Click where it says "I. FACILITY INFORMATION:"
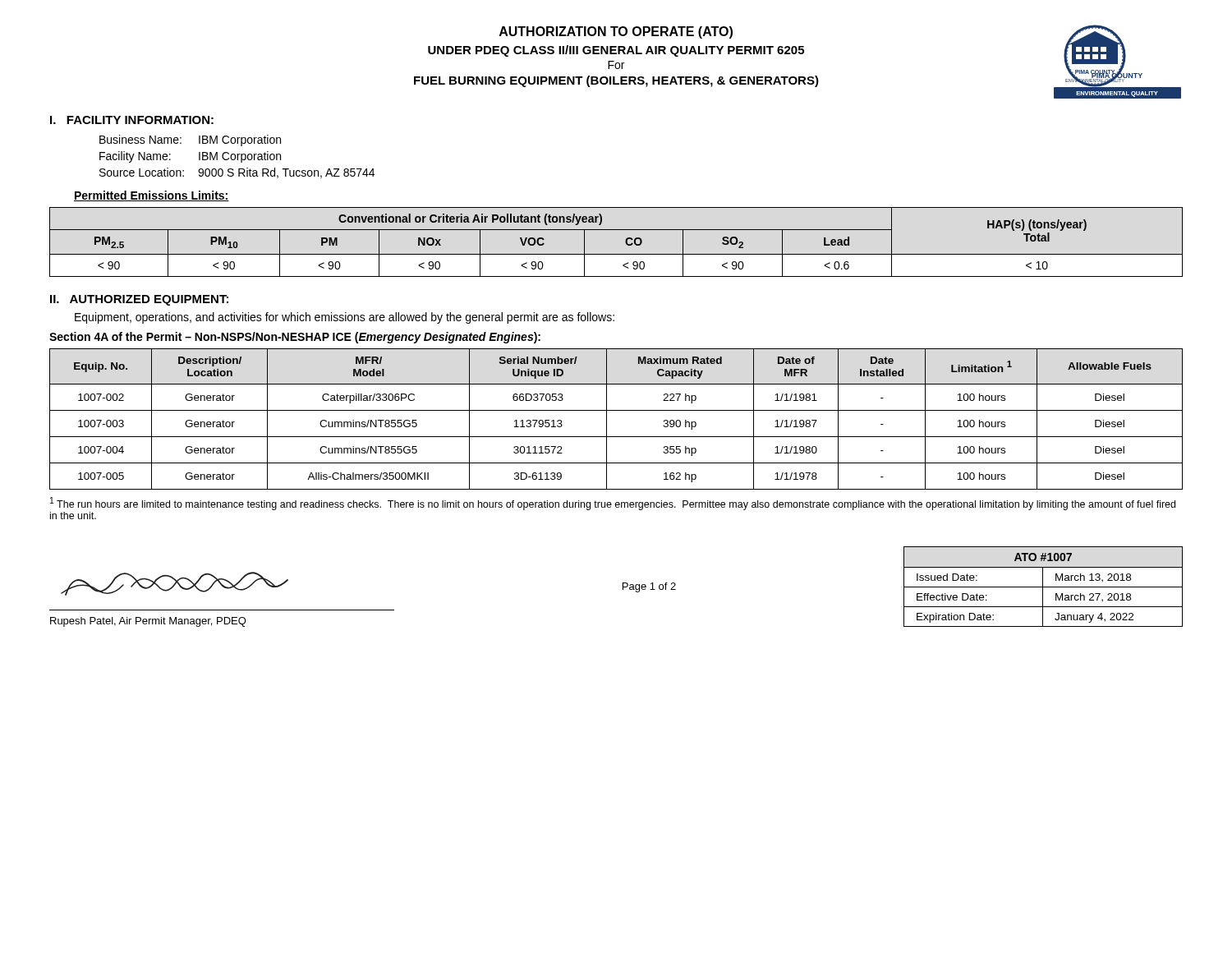The width and height of the screenshot is (1232, 953). coord(132,120)
